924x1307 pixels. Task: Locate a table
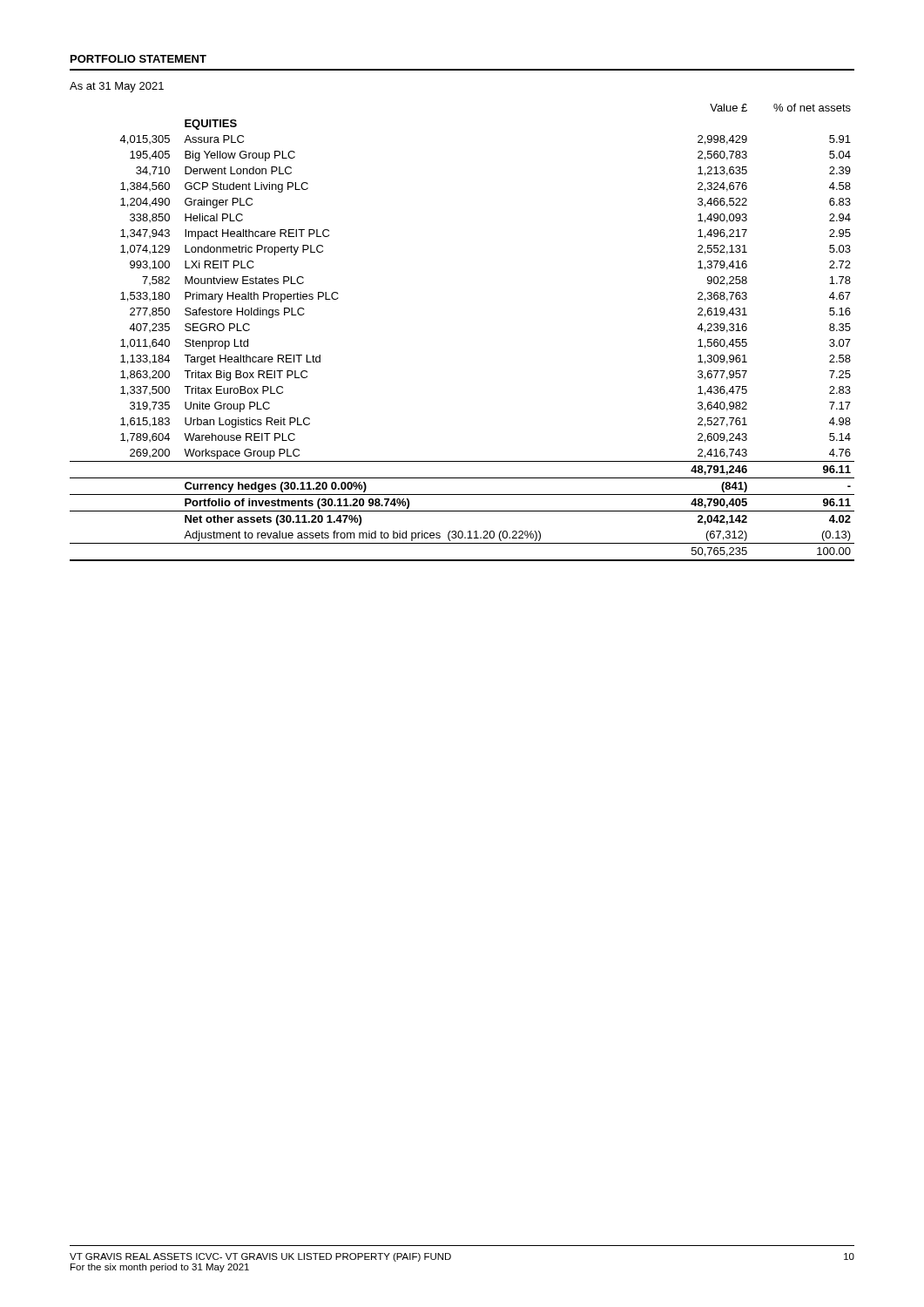coord(462,330)
